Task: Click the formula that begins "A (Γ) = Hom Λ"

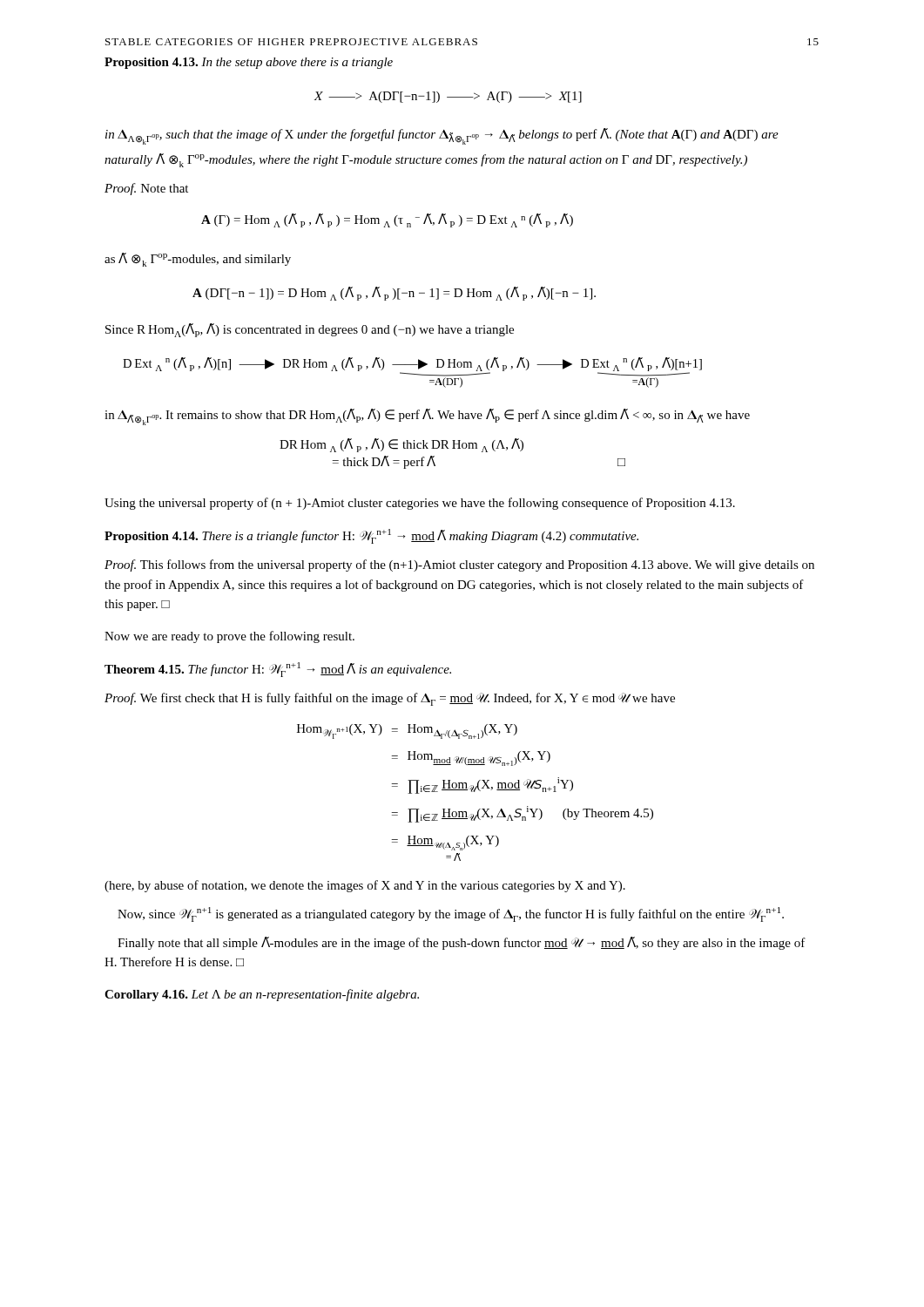Action: point(462,219)
